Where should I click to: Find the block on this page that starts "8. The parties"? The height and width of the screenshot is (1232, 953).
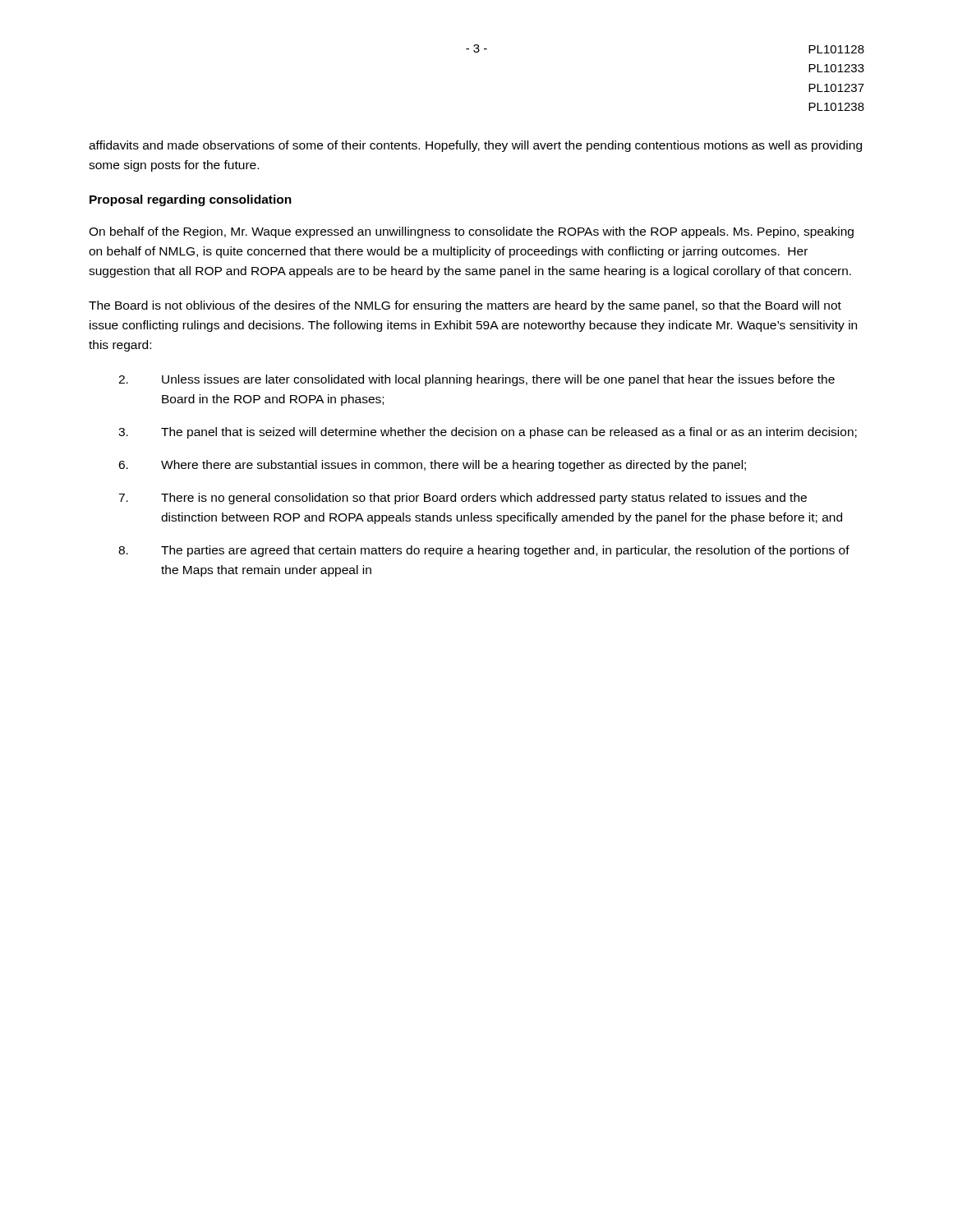click(476, 561)
